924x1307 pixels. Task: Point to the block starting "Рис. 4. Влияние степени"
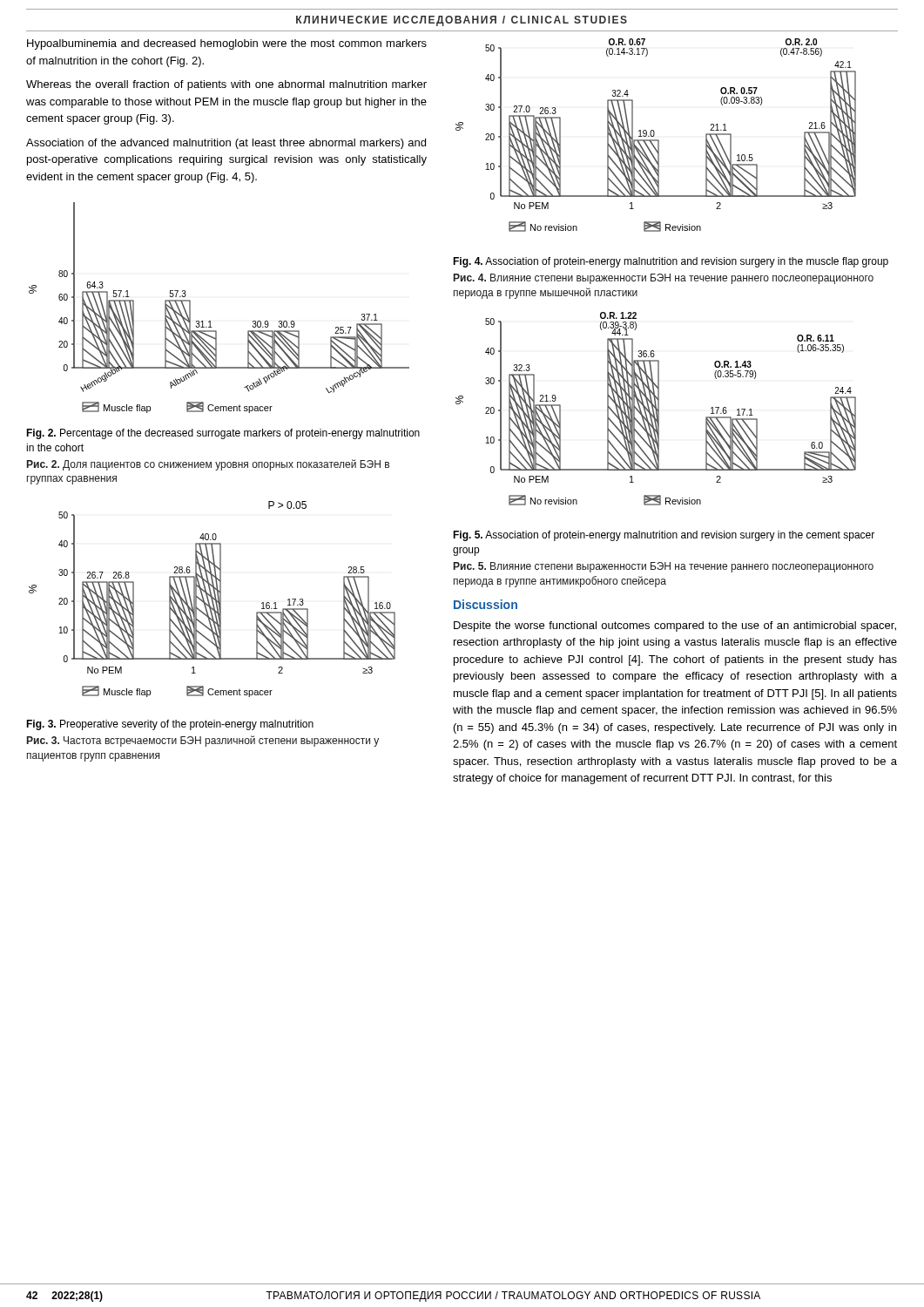coord(663,285)
